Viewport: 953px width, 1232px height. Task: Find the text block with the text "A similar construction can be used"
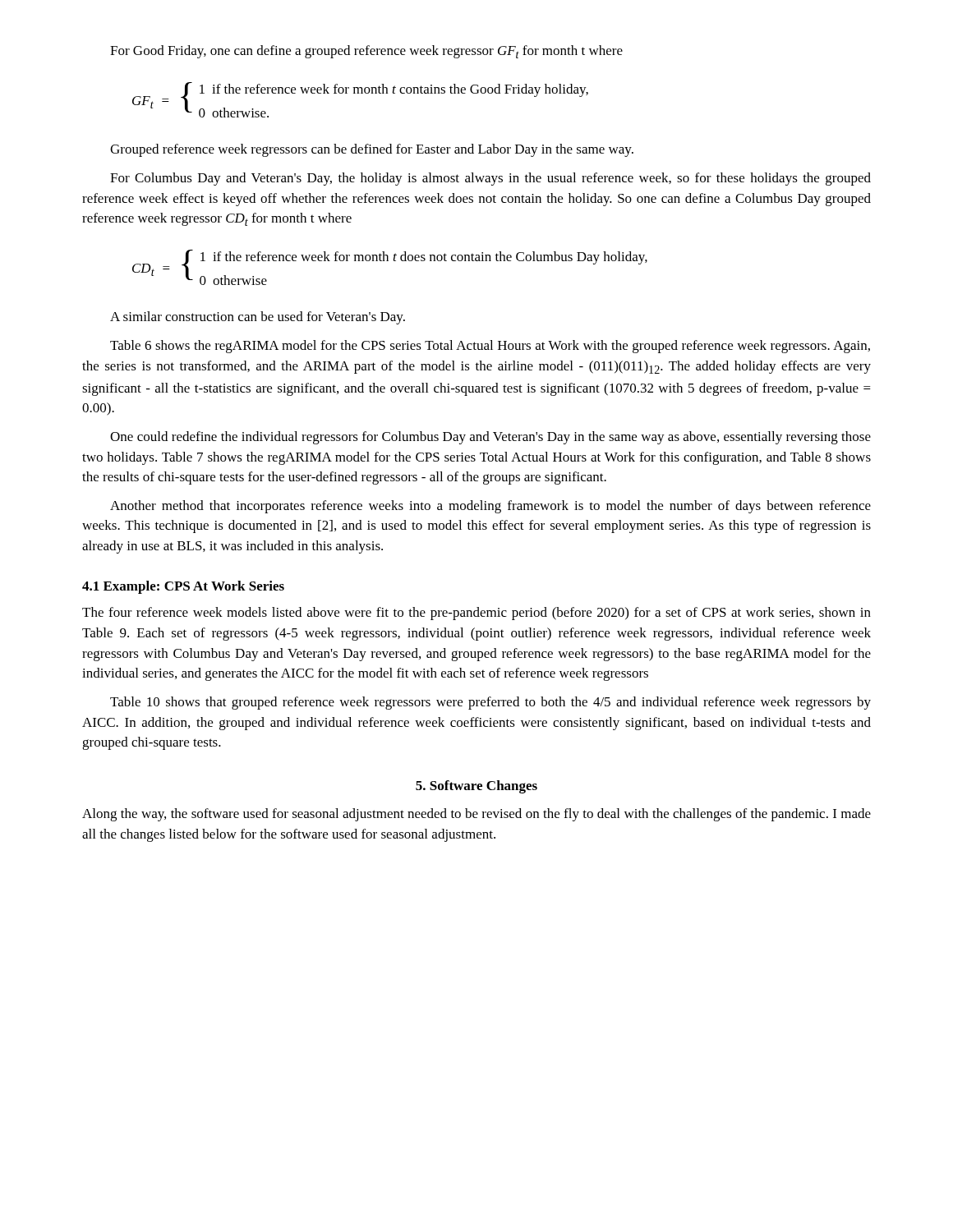click(258, 318)
